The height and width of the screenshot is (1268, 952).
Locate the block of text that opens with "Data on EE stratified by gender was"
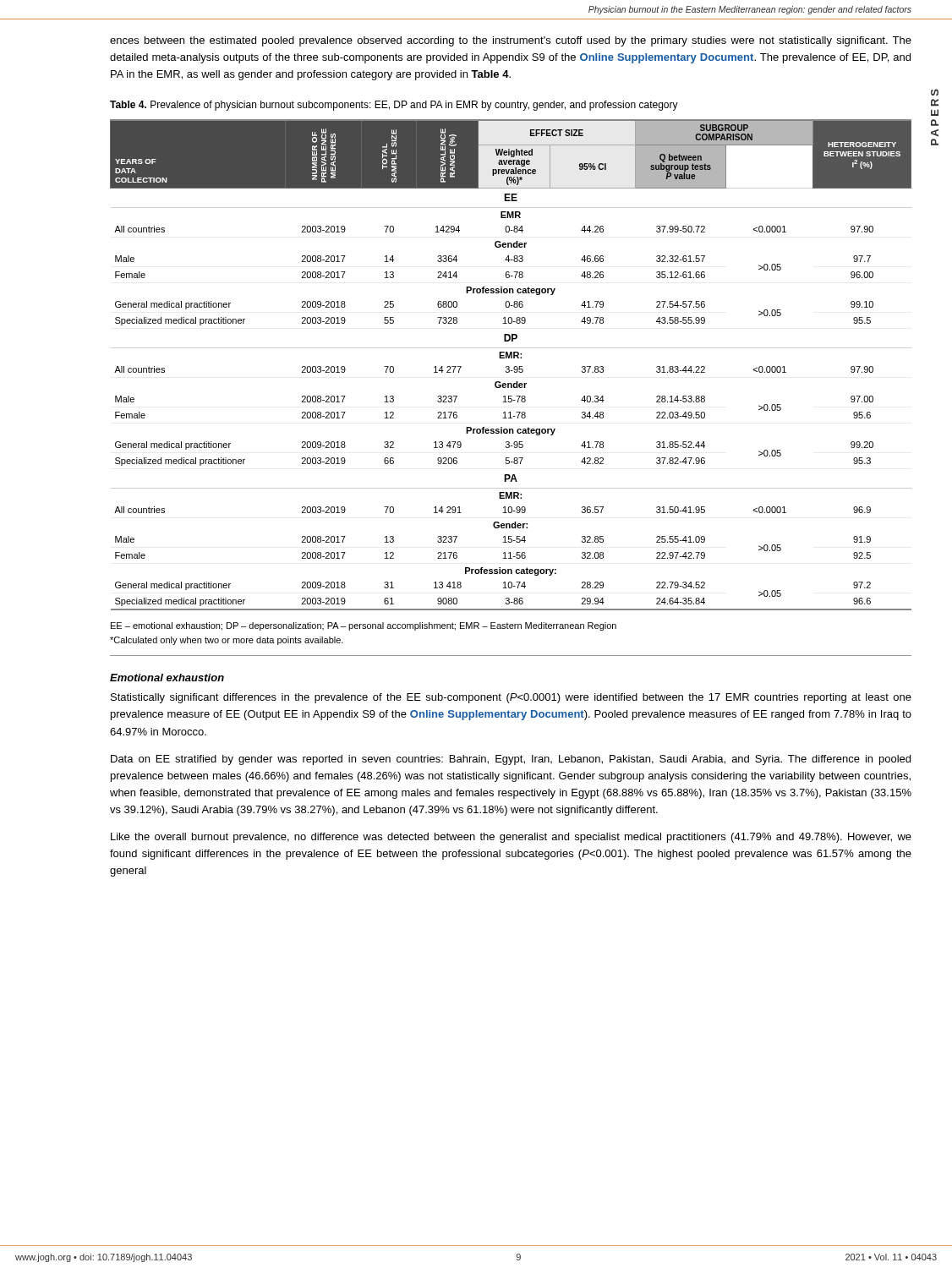[511, 784]
